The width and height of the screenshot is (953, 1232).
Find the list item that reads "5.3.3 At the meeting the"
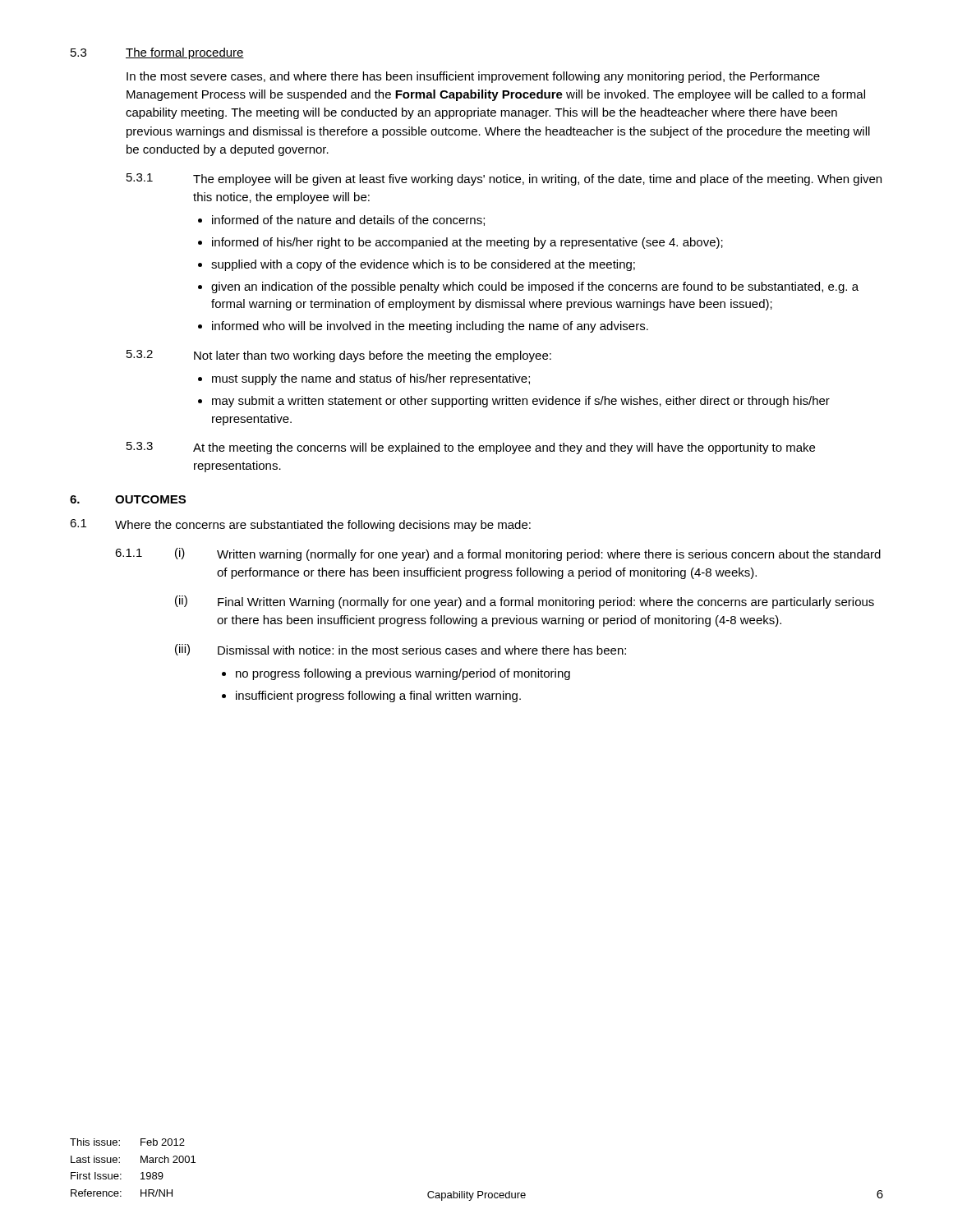(476, 457)
